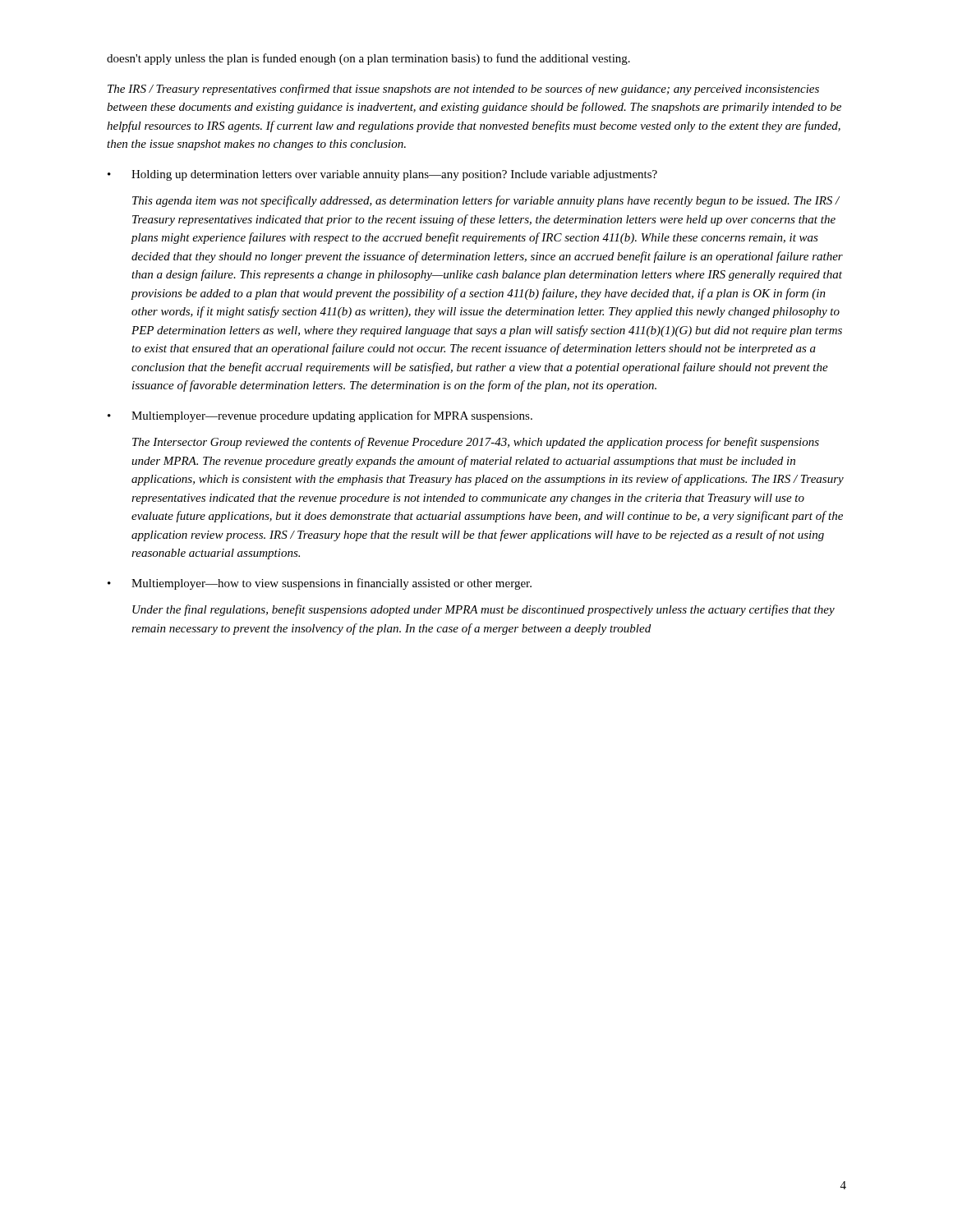953x1232 pixels.
Task: Locate the block of text that opens with "• Multiemployer—how to view suspensions"
Action: [476, 583]
